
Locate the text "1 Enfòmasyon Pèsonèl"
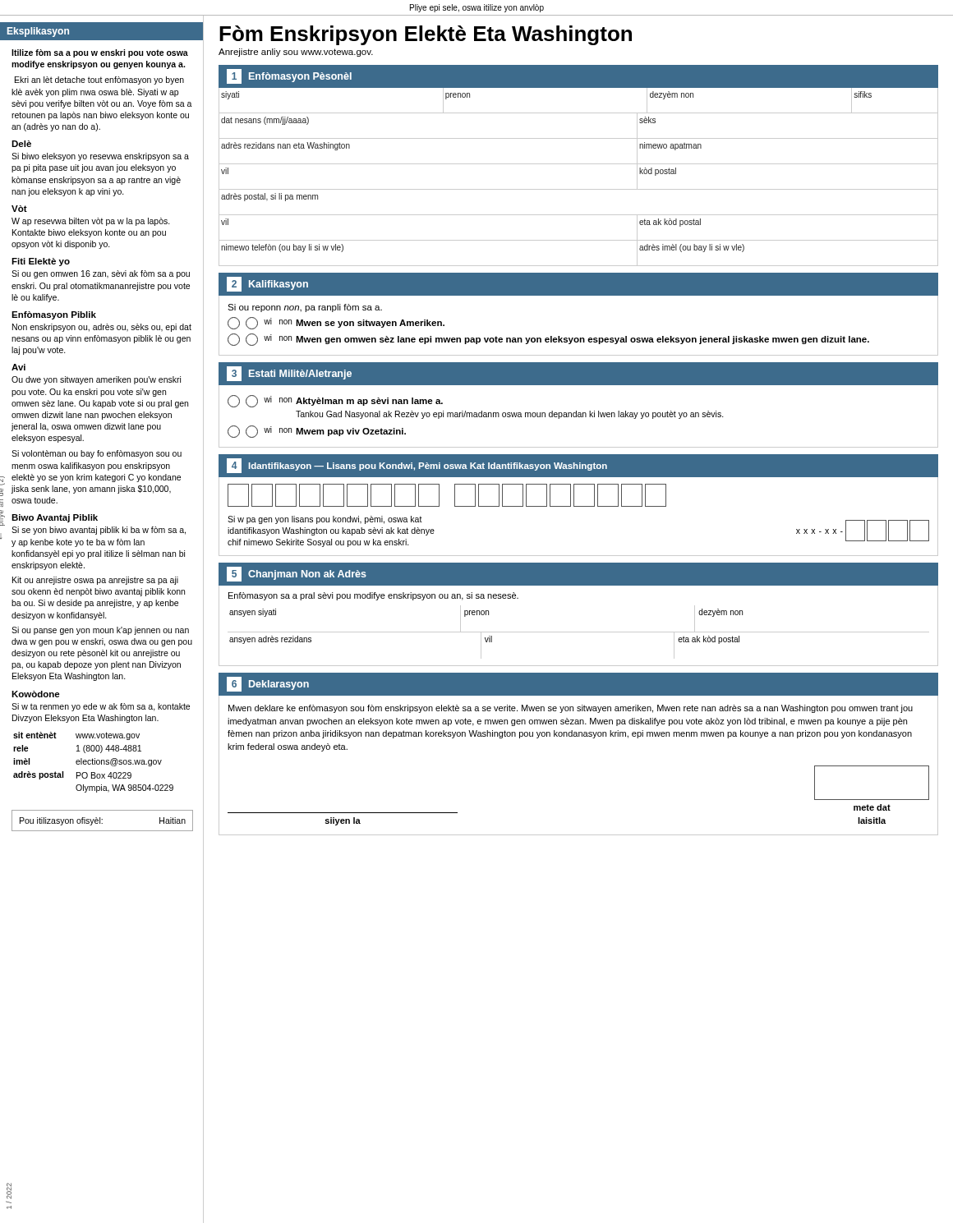click(x=289, y=76)
